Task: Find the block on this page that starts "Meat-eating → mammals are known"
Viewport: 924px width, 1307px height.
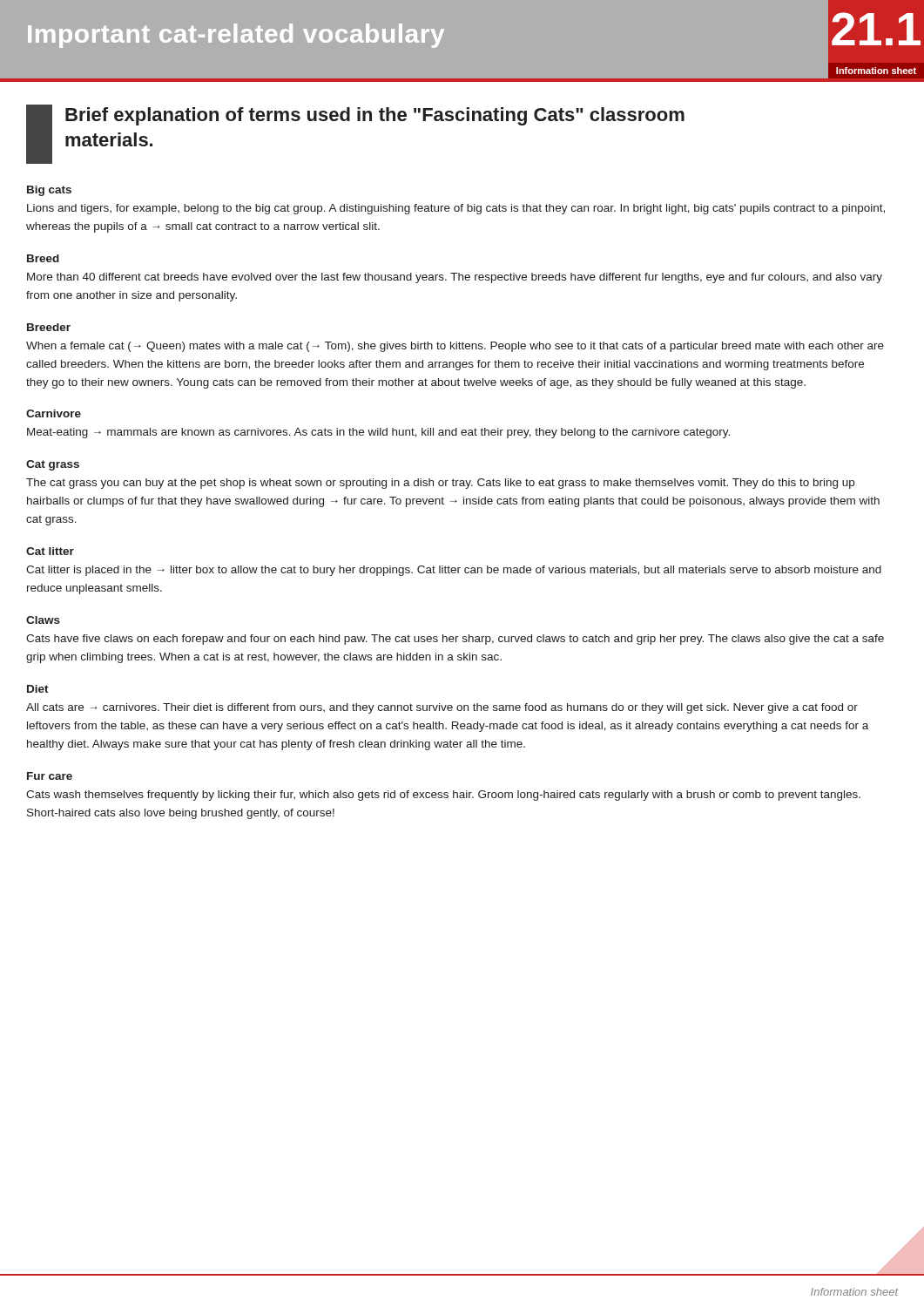Action: pyautogui.click(x=378, y=432)
